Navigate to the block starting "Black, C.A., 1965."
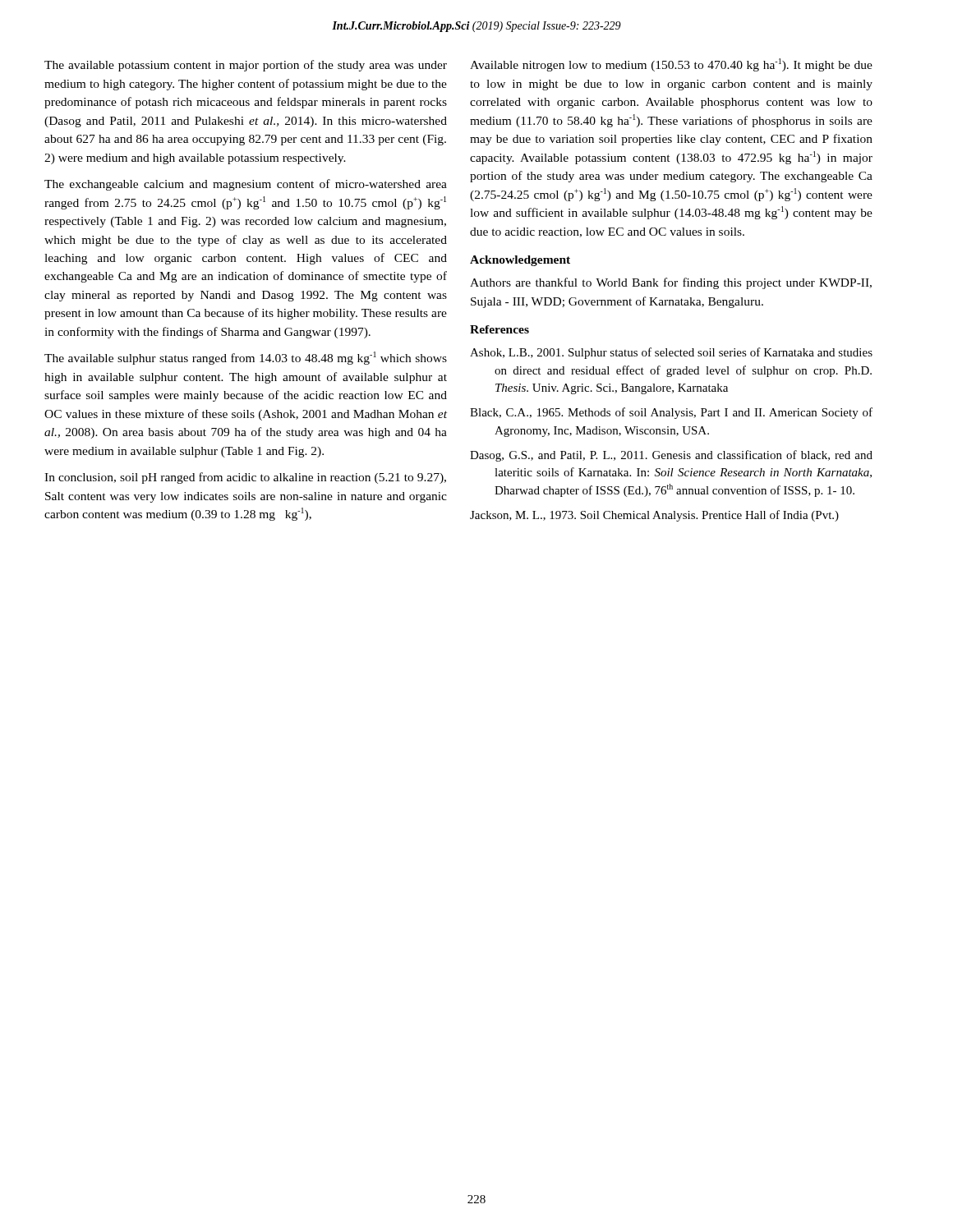The width and height of the screenshot is (953, 1232). pyautogui.click(x=671, y=421)
